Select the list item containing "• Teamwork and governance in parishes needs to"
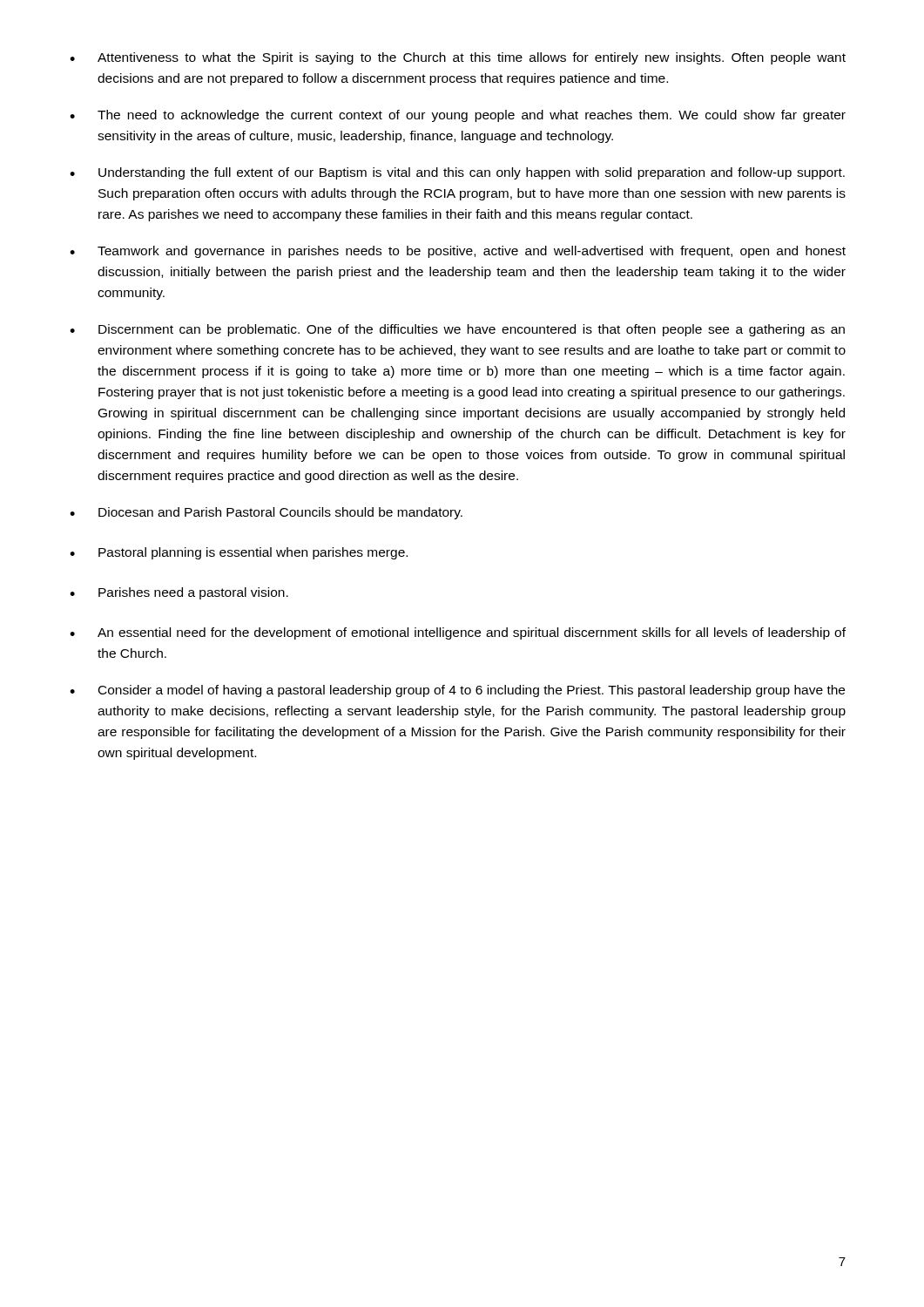The height and width of the screenshot is (1307, 924). click(x=458, y=272)
